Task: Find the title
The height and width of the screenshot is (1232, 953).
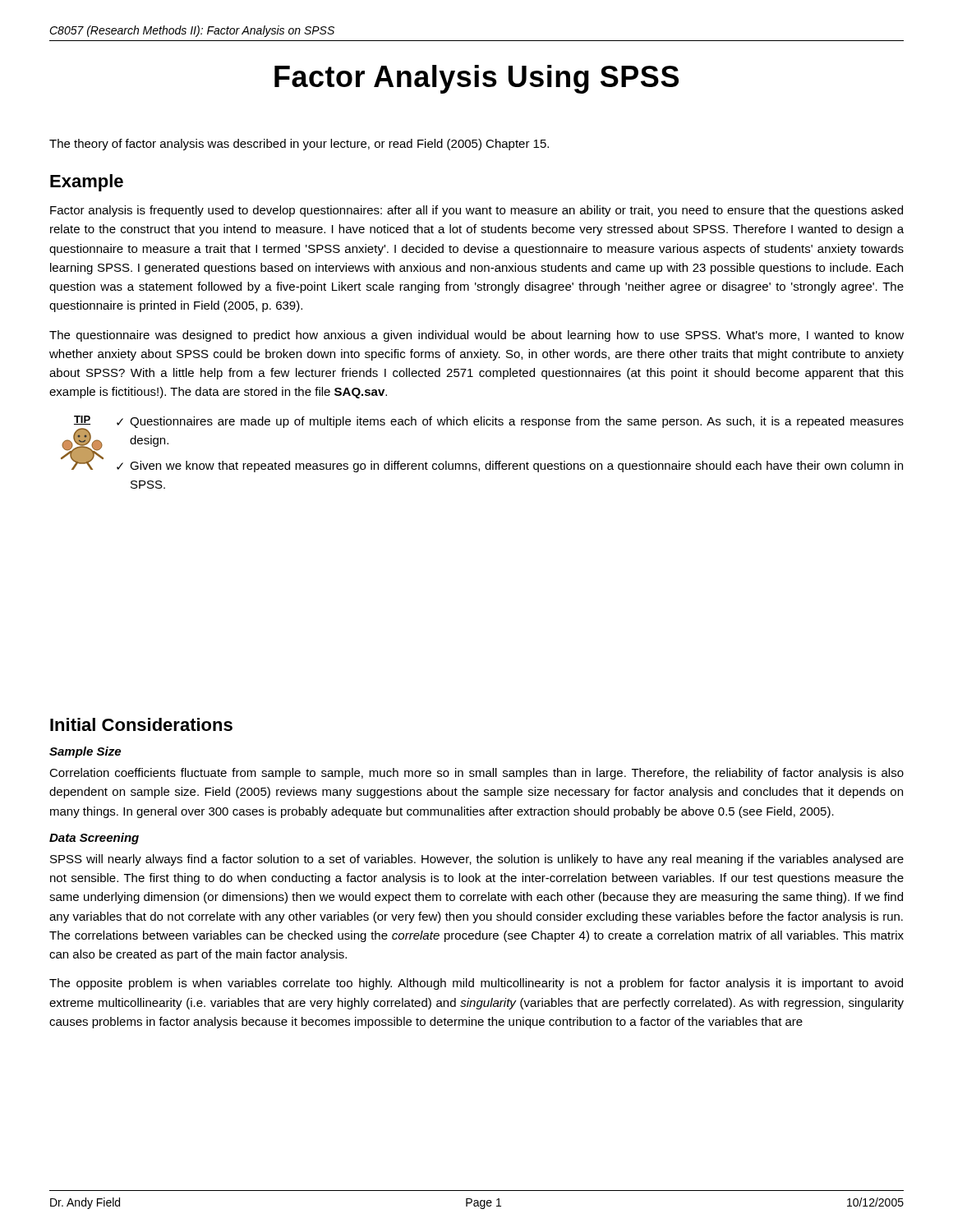Action: tap(476, 74)
